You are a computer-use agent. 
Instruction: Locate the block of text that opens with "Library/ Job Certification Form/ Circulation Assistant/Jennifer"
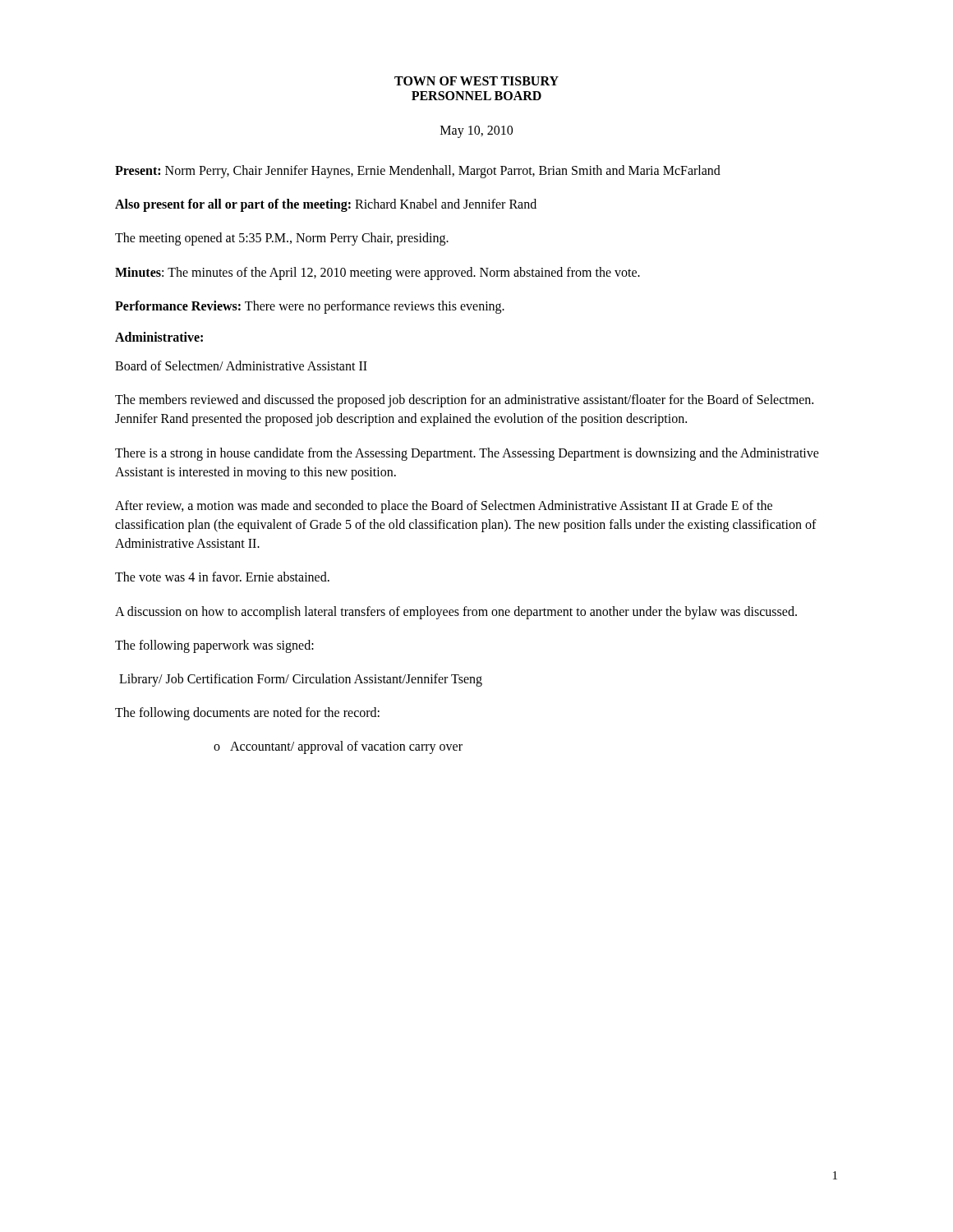click(299, 679)
